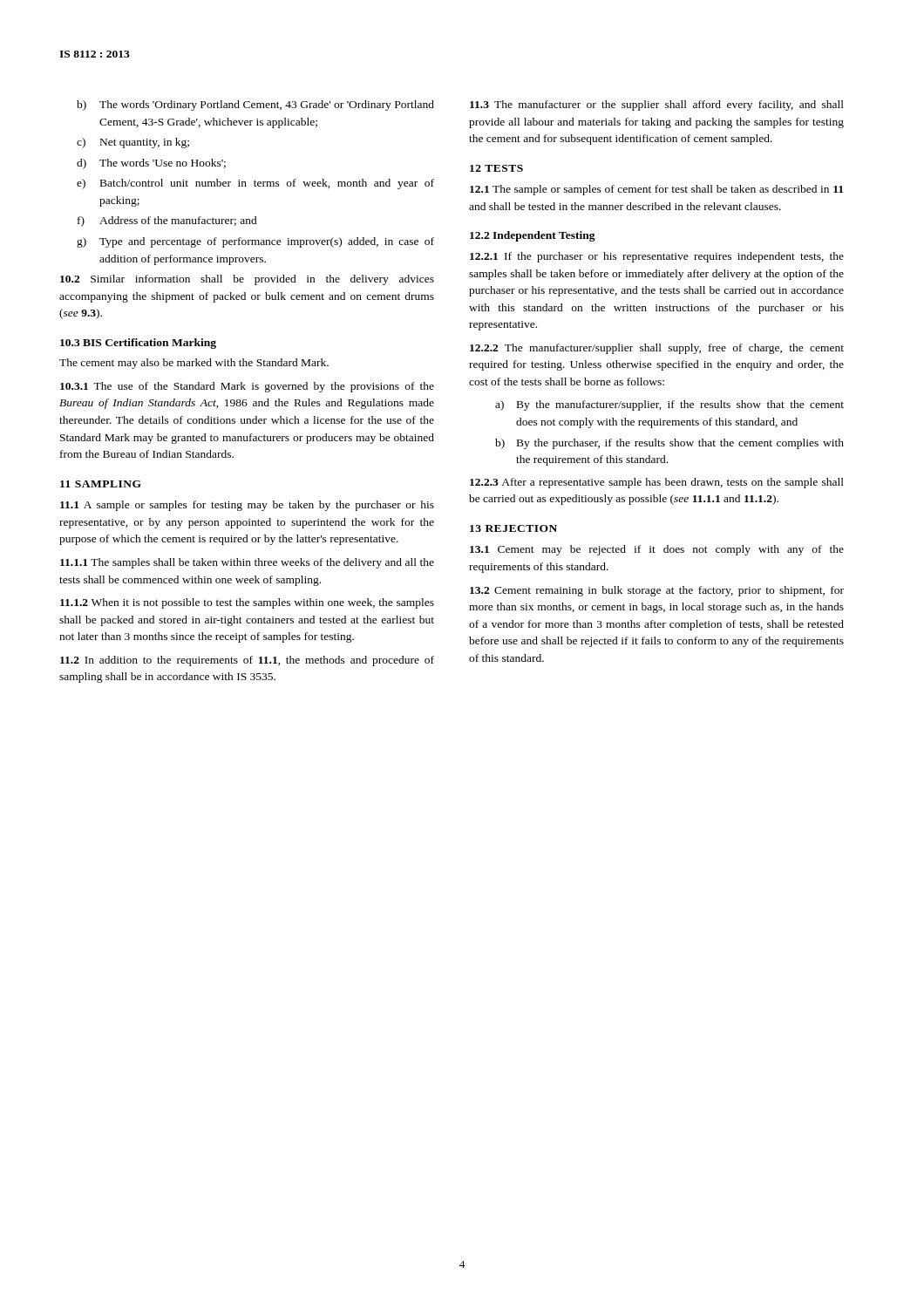Click the passage that begins "3.1 The use of the Standard Mark"
Image resolution: width=924 pixels, height=1308 pixels.
247,420
